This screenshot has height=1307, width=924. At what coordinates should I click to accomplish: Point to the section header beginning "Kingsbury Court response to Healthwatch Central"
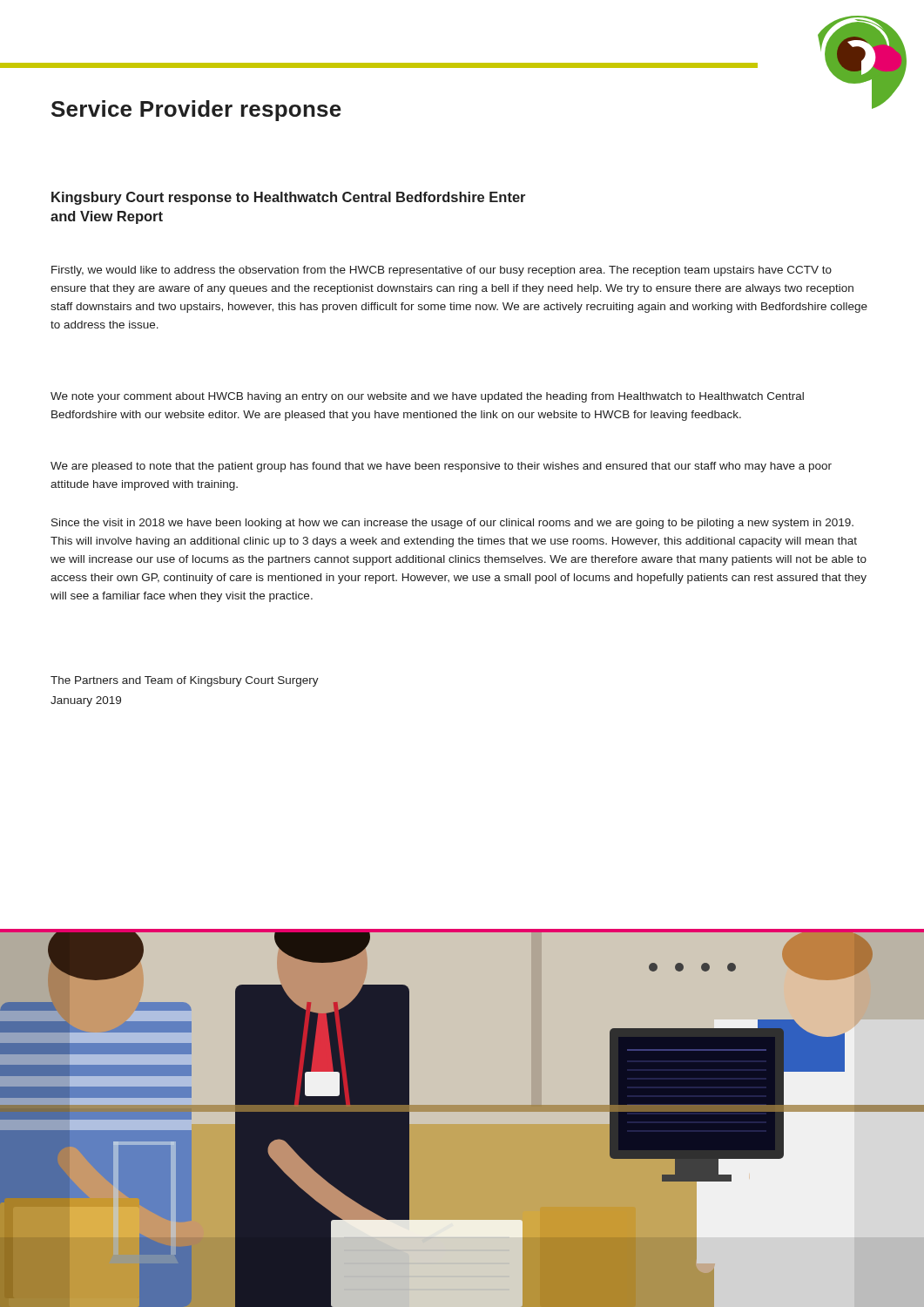(390, 207)
